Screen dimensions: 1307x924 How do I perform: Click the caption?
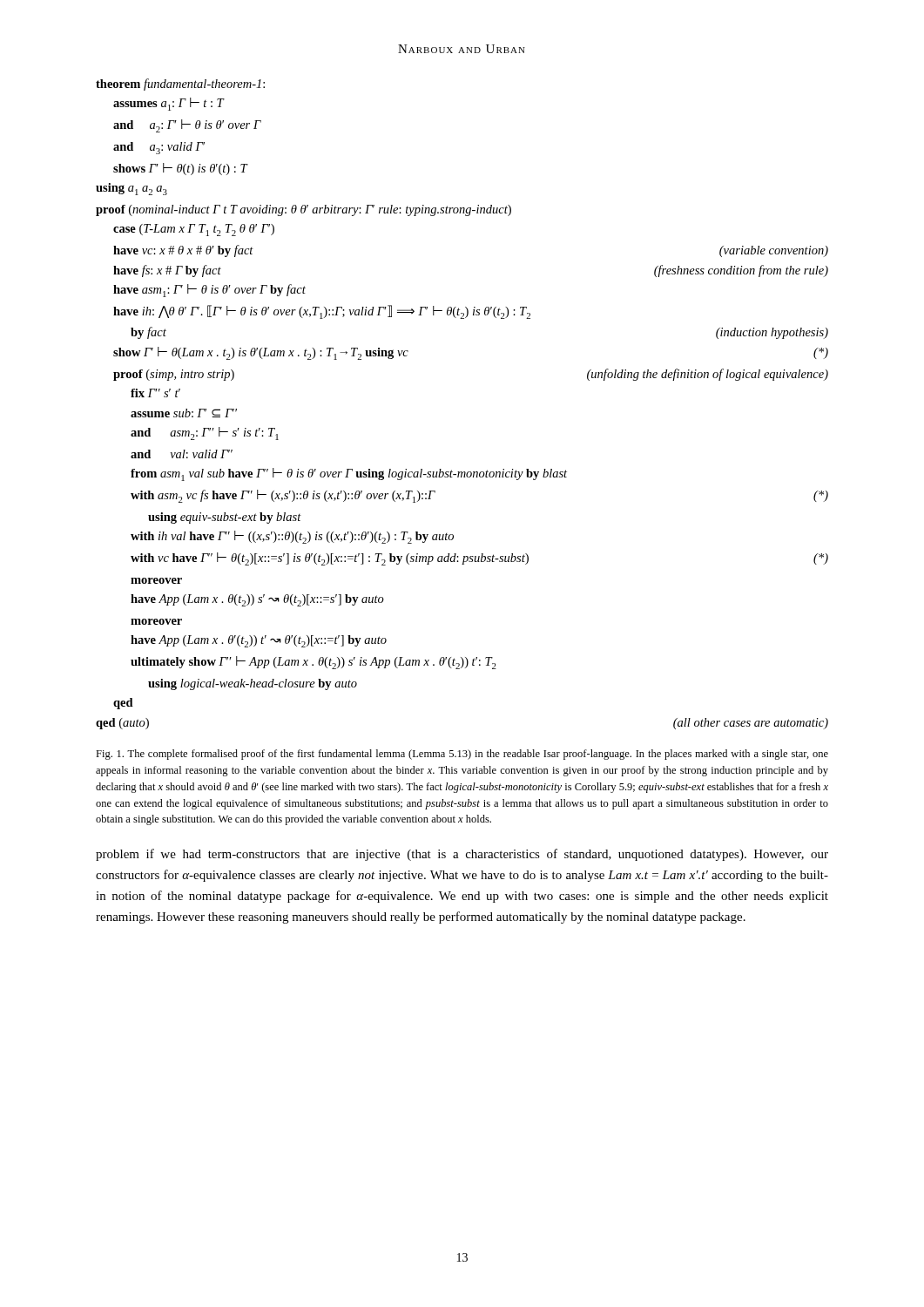coord(462,787)
